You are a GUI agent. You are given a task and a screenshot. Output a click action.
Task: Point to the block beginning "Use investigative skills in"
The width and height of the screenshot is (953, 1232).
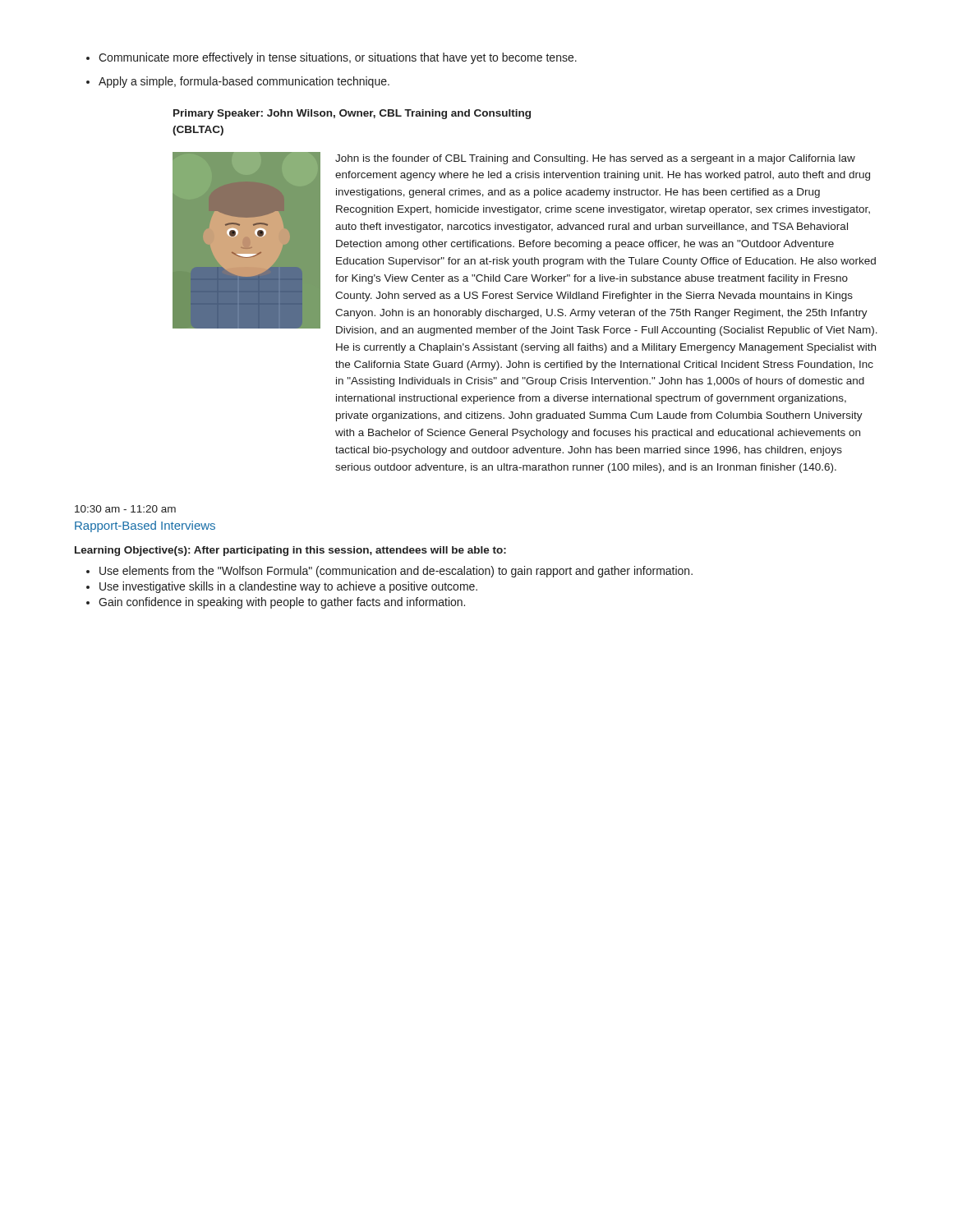pyautogui.click(x=476, y=587)
